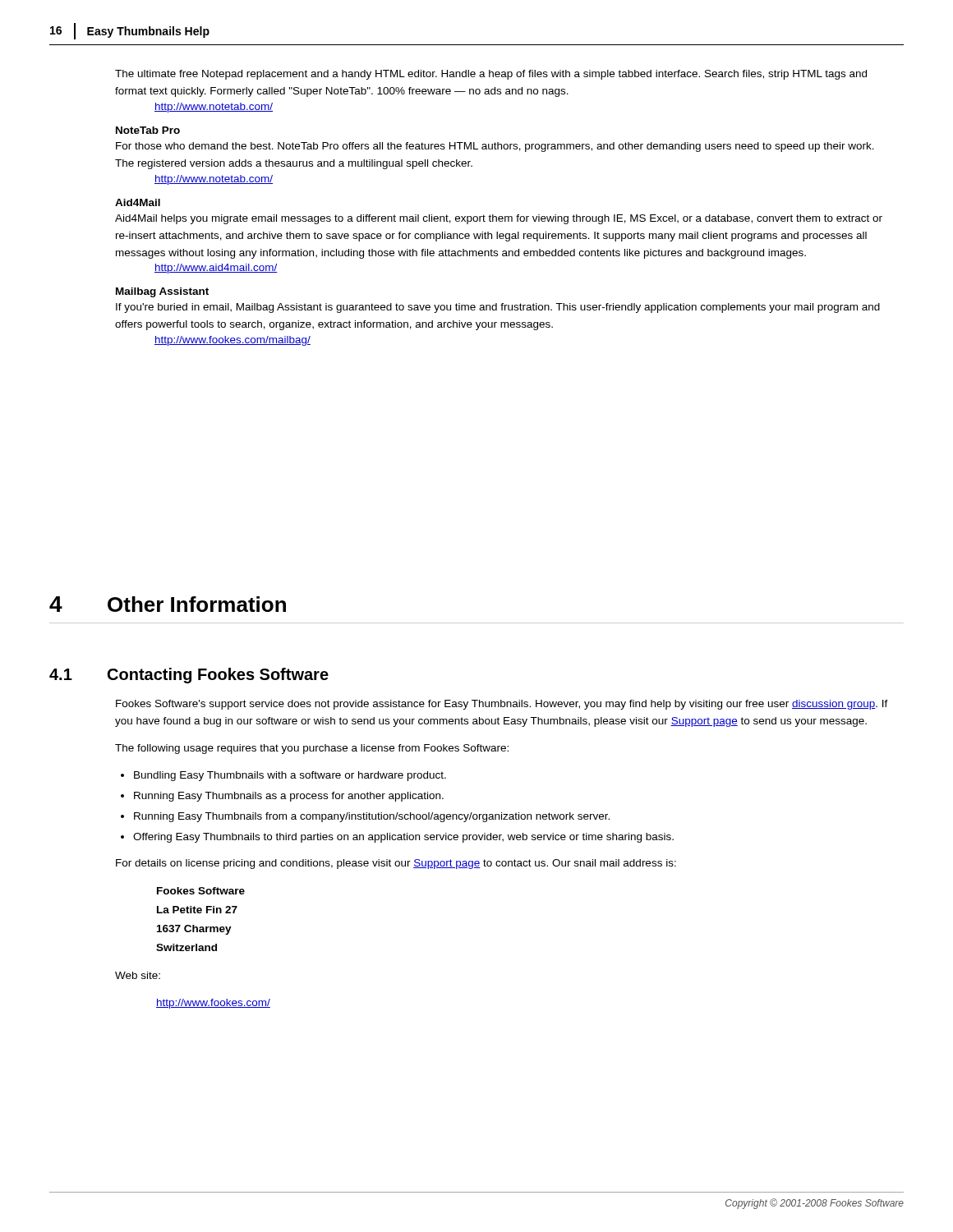The height and width of the screenshot is (1232, 953).
Task: Find the text block starting "4.1 Contacting Fookes Software Fookes Software's support service"
Action: [476, 839]
